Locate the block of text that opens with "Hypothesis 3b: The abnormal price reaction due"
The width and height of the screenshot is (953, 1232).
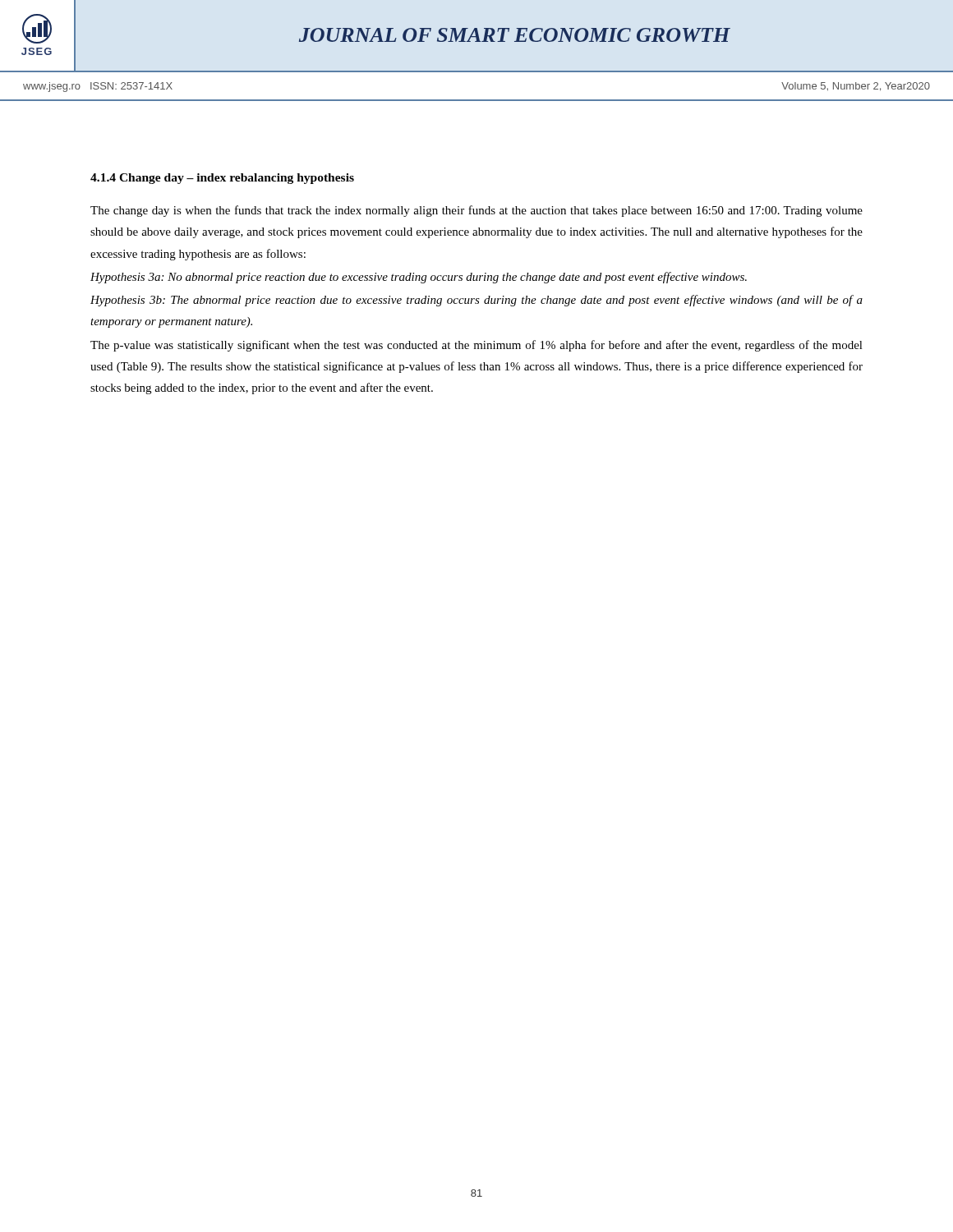pos(476,311)
